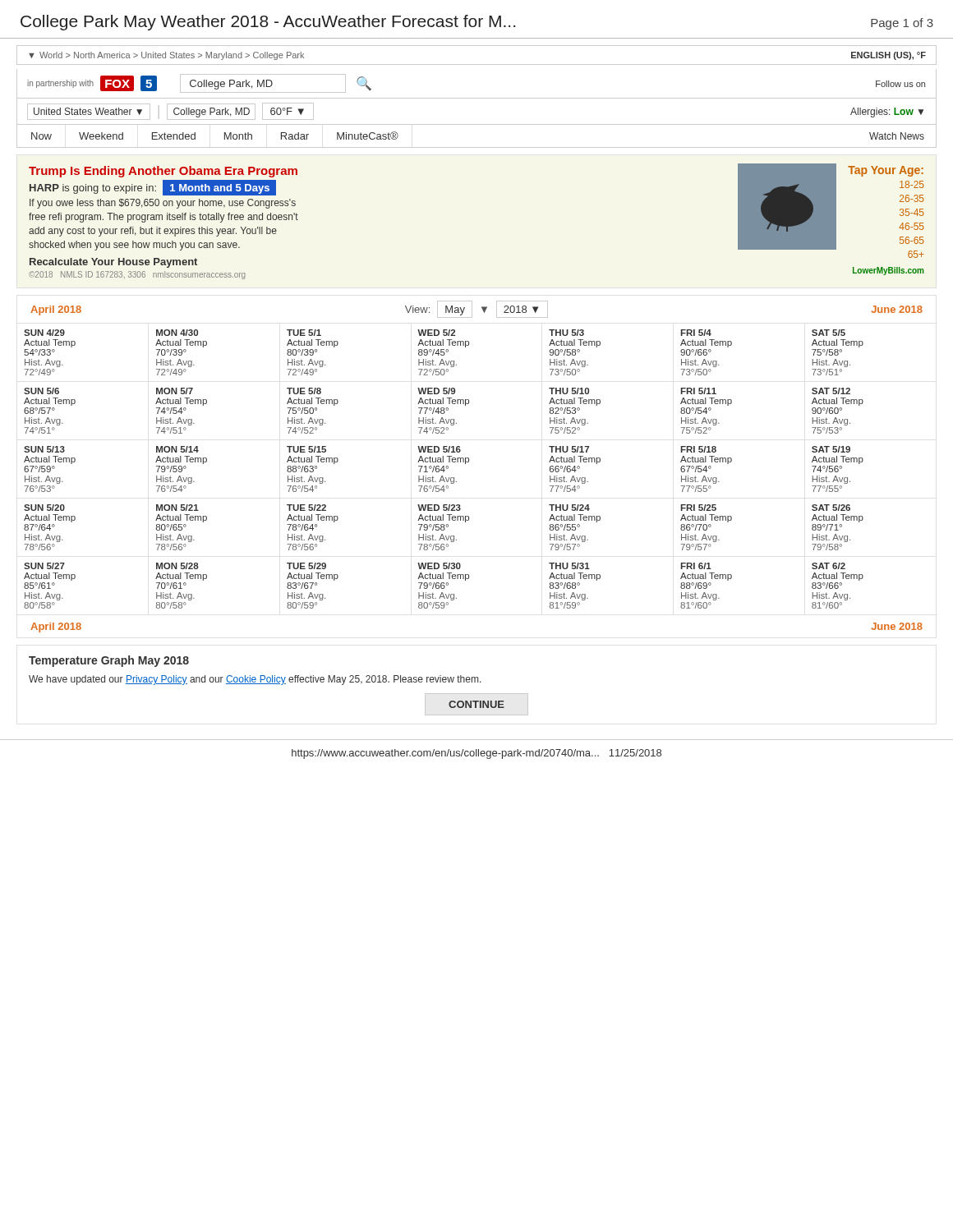953x1232 pixels.
Task: Click on the block starting "United States Weather ▼ |"
Action: tap(170, 111)
